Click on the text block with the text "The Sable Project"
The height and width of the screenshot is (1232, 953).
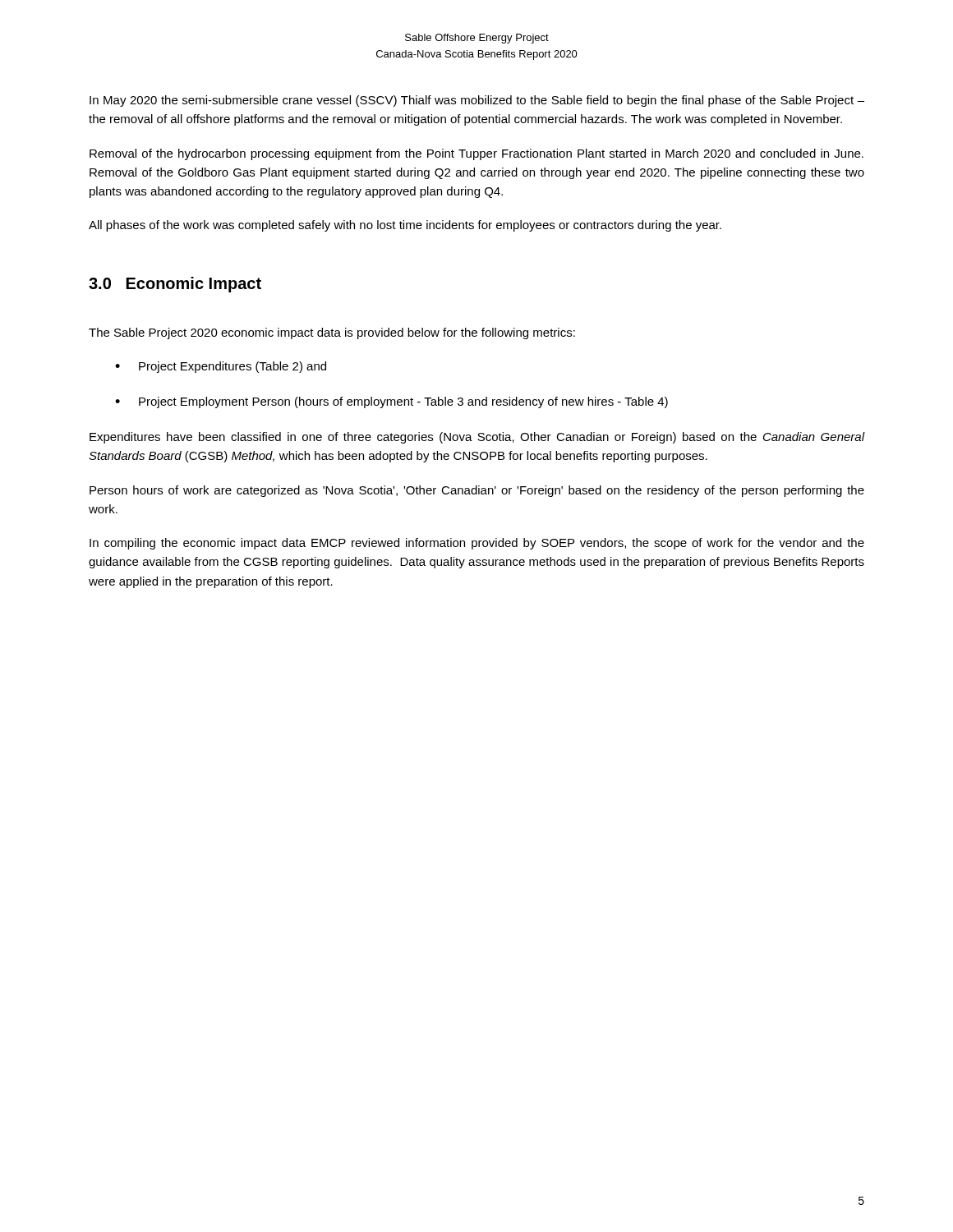click(332, 332)
